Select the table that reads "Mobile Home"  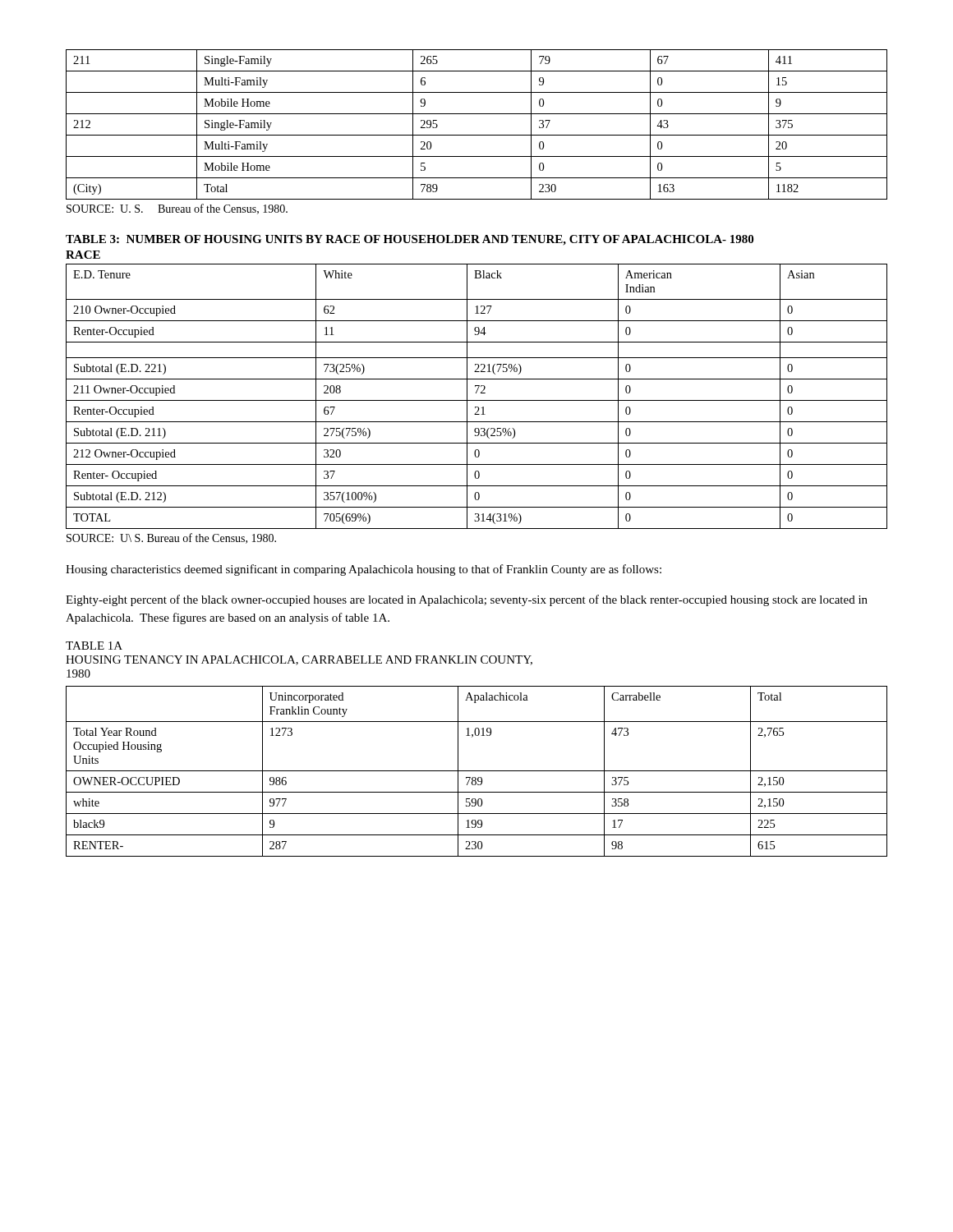click(476, 124)
